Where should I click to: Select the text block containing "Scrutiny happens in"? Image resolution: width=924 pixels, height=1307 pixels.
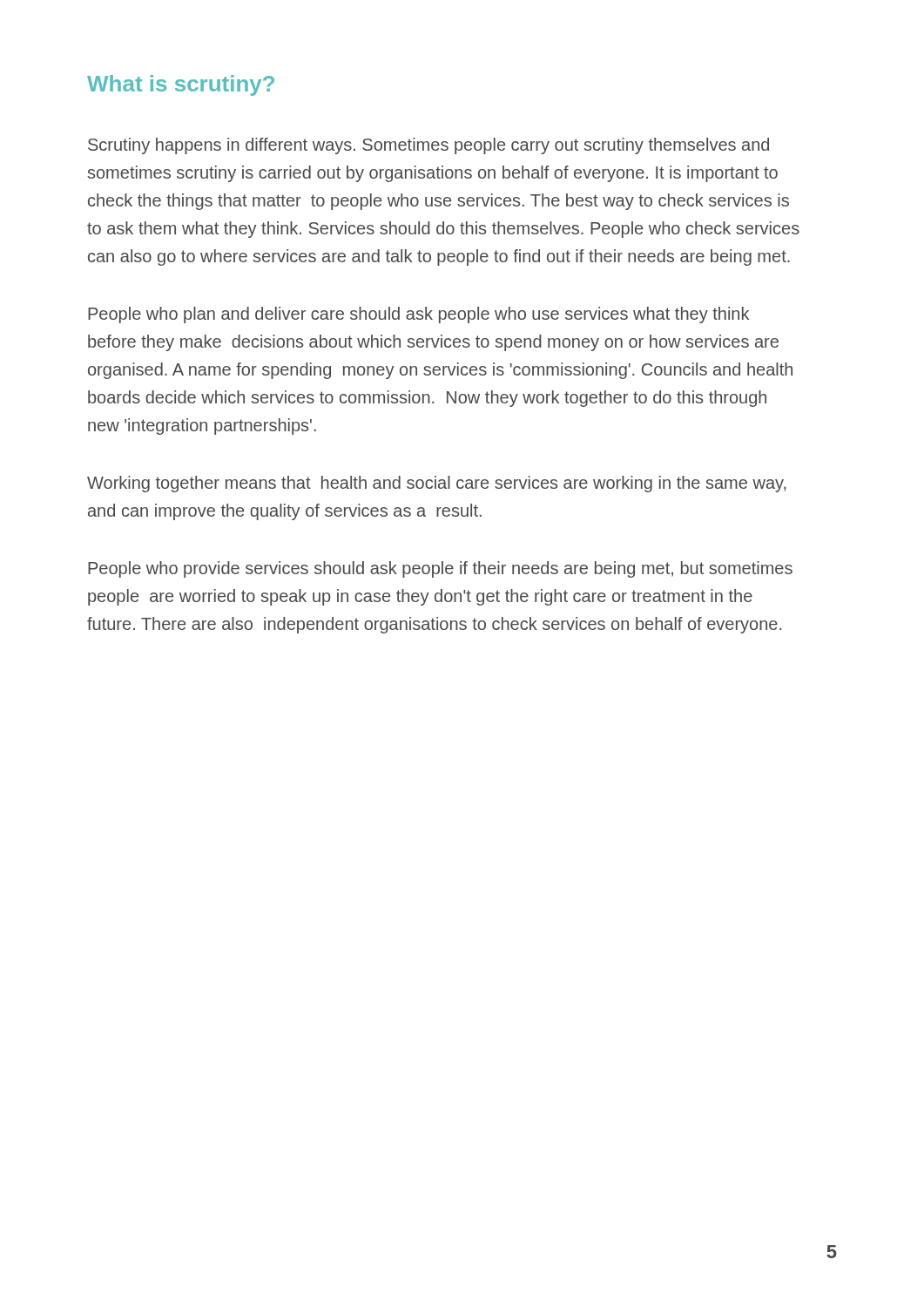(443, 200)
